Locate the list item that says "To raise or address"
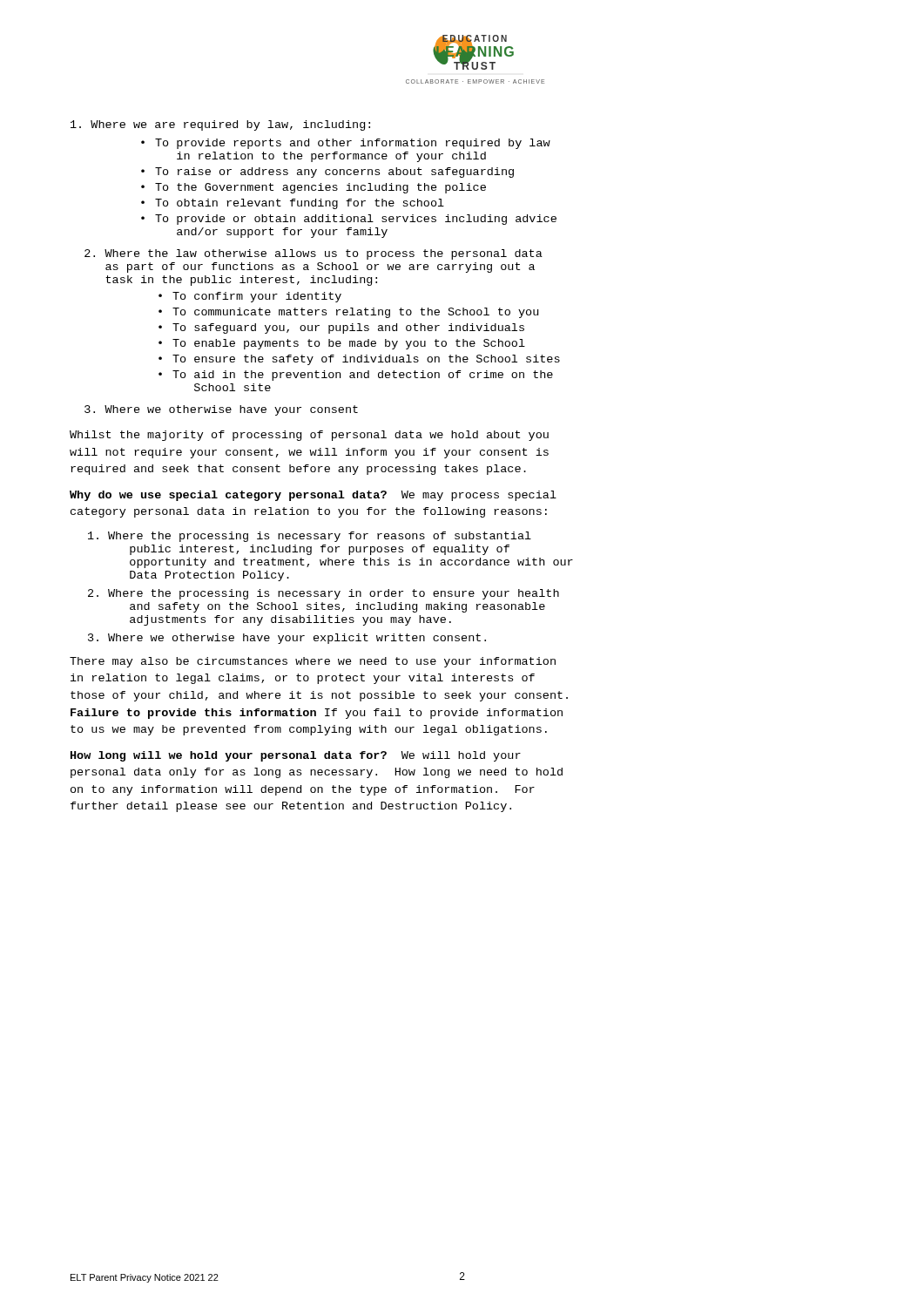Screen dimensions: 1307x924 point(335,172)
